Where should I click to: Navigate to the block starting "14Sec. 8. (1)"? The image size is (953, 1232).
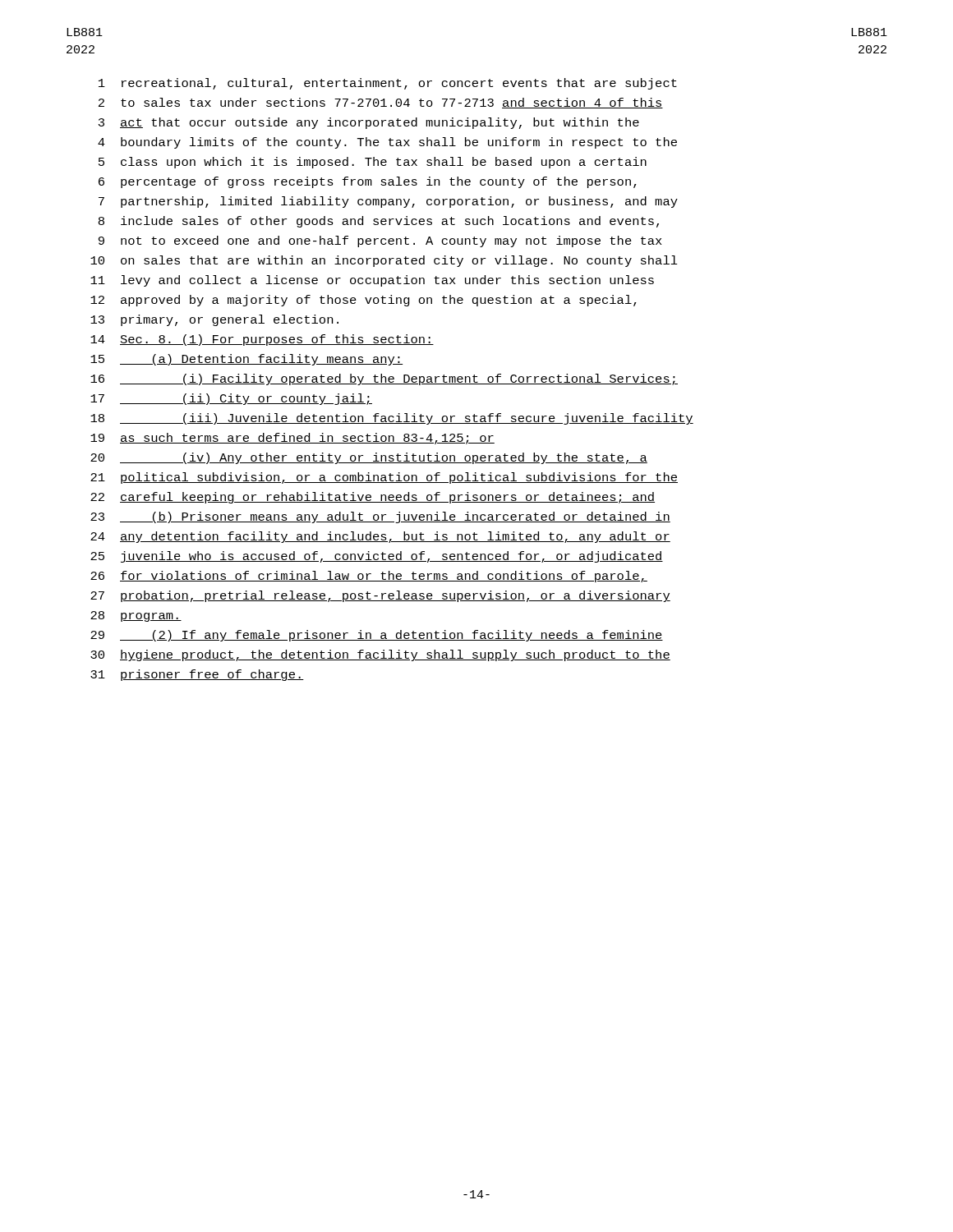pos(262,340)
